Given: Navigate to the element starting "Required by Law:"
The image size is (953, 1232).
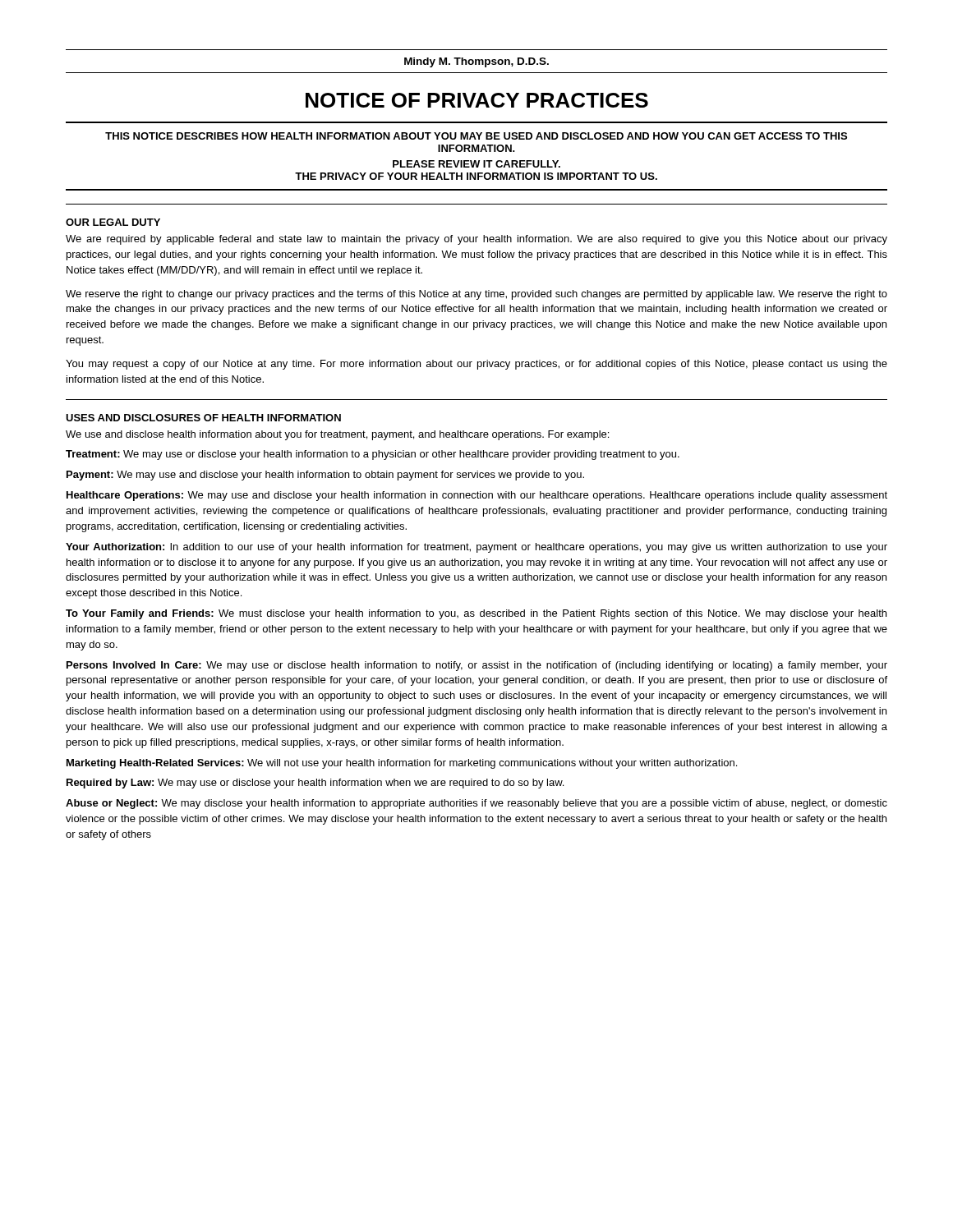Looking at the screenshot, I should (x=315, y=783).
